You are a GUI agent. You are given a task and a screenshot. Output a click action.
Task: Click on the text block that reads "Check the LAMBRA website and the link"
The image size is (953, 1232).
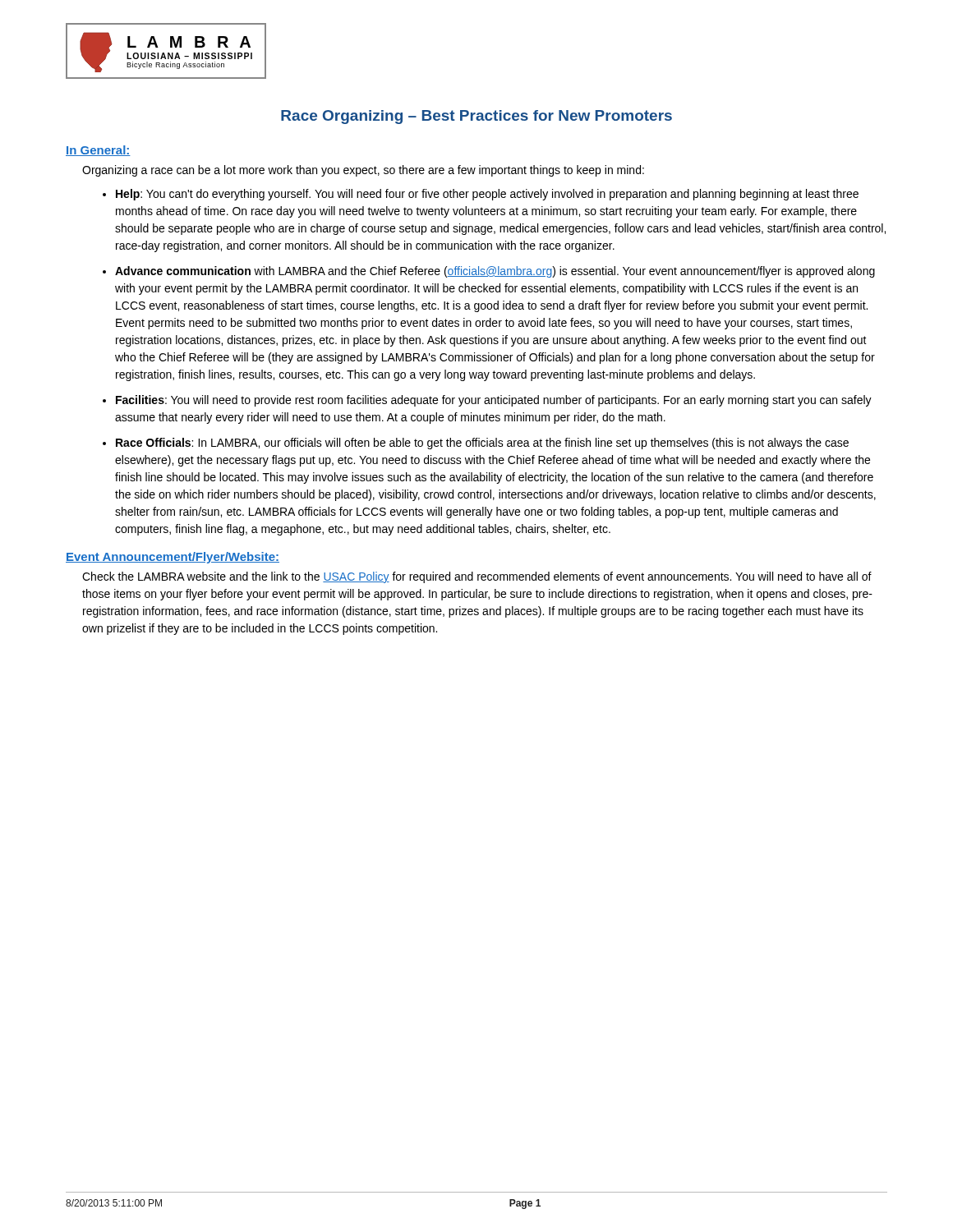[x=477, y=602]
